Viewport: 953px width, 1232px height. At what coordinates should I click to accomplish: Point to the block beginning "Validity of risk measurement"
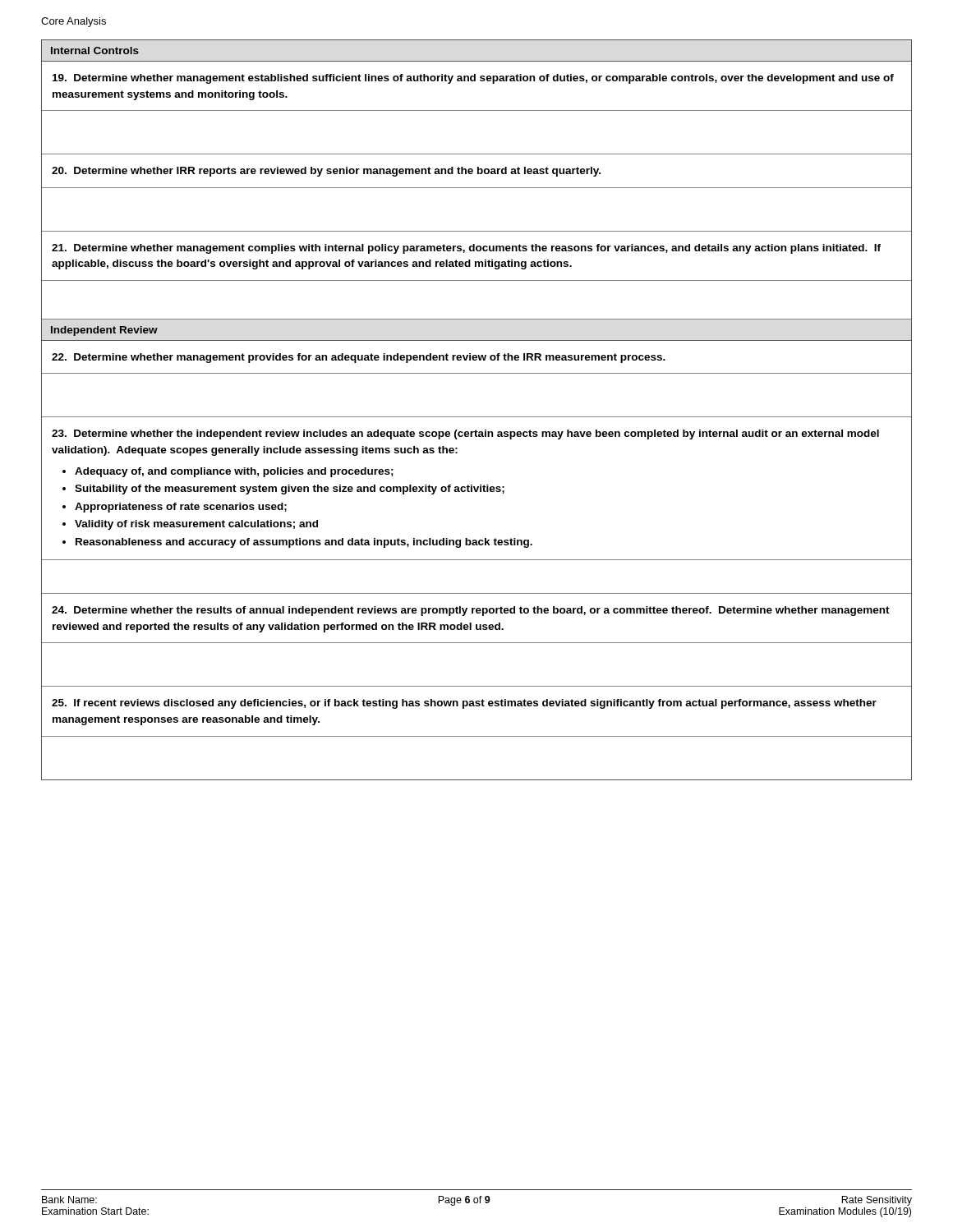(197, 524)
